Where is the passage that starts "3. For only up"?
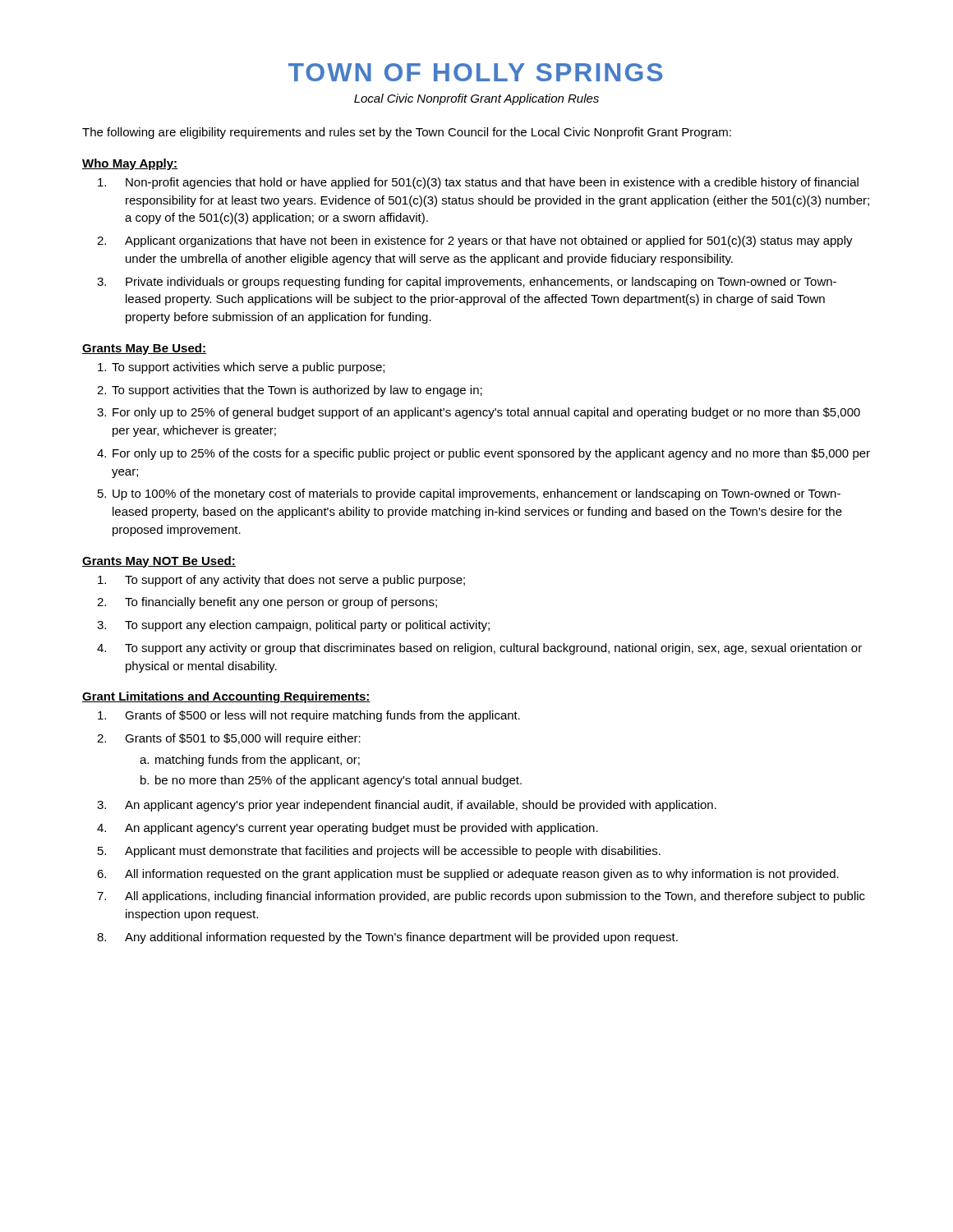Viewport: 953px width, 1232px height. (476, 421)
